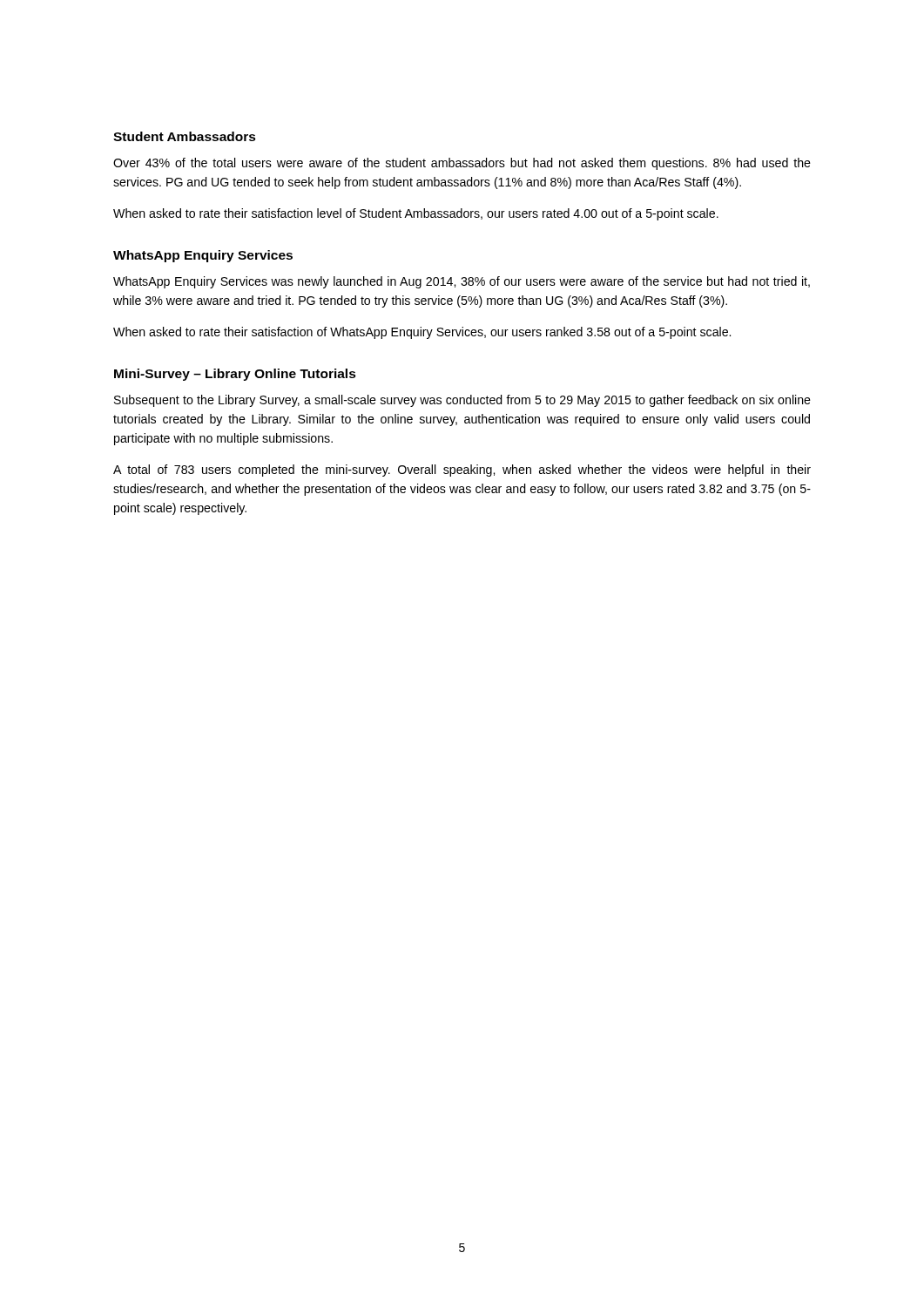Locate the block of text that opens with "When asked to rate their satisfaction of"

(423, 332)
